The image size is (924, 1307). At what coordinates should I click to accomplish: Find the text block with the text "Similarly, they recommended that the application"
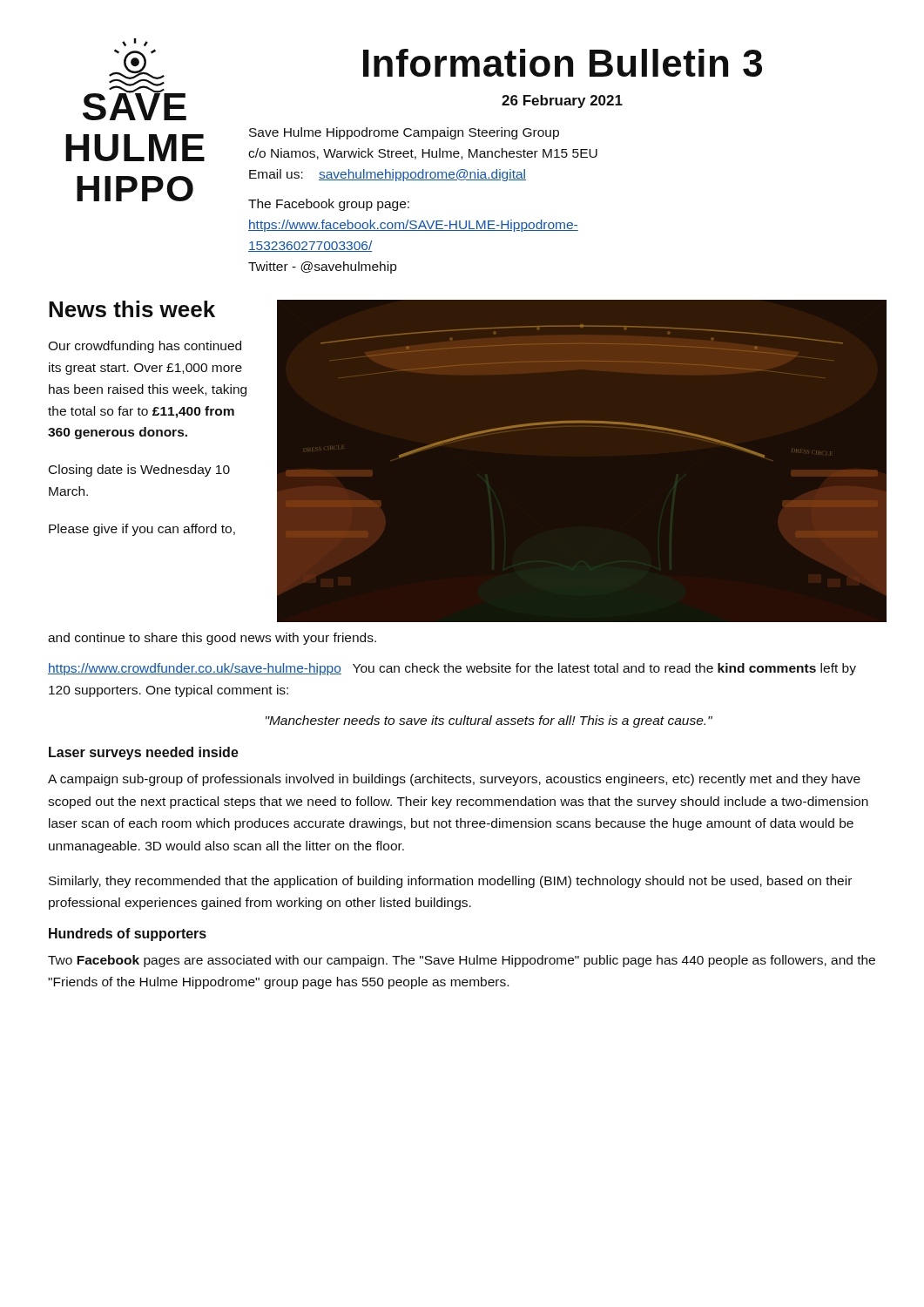point(450,891)
